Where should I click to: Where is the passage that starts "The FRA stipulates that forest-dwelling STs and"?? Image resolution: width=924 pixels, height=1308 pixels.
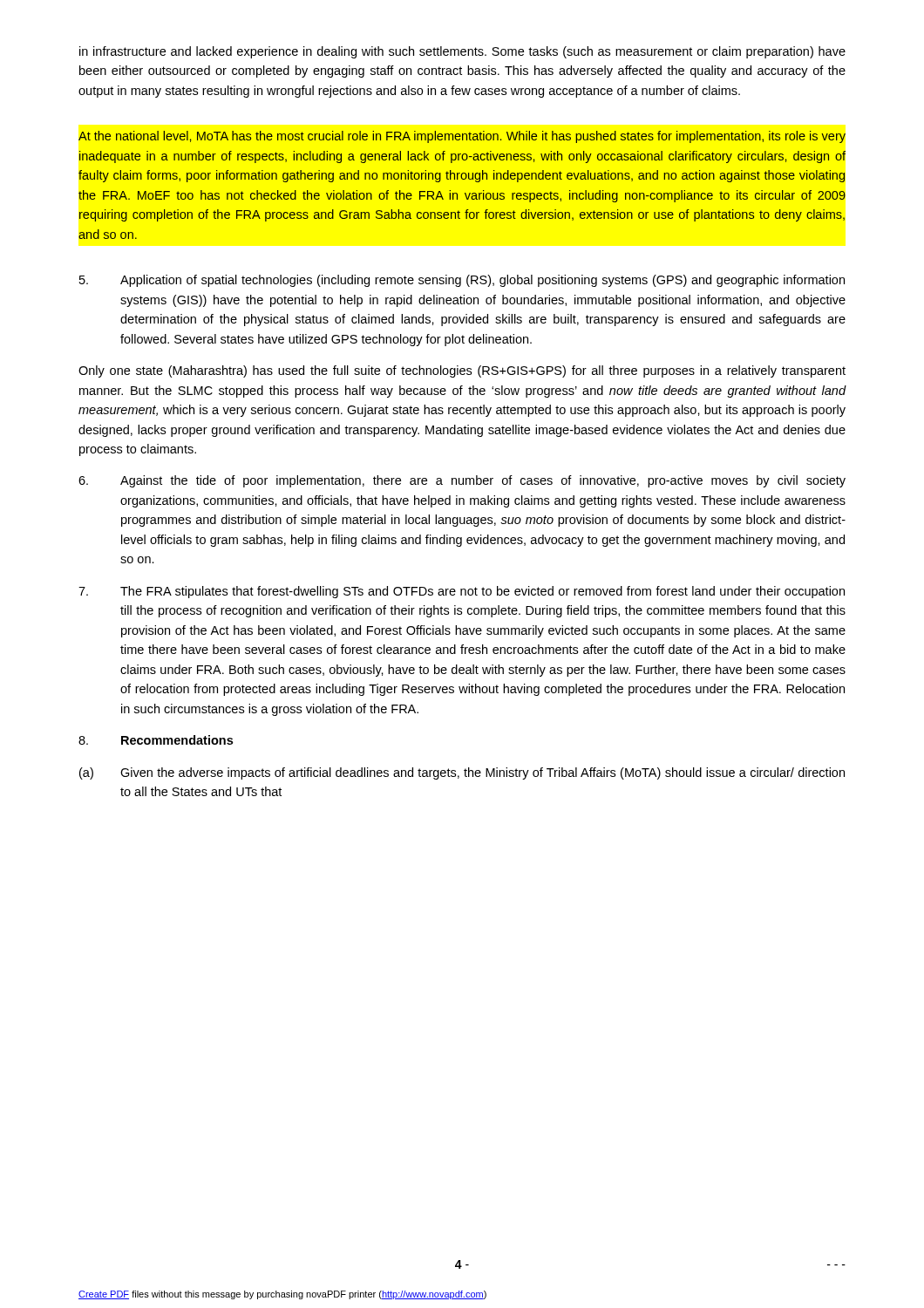point(462,650)
